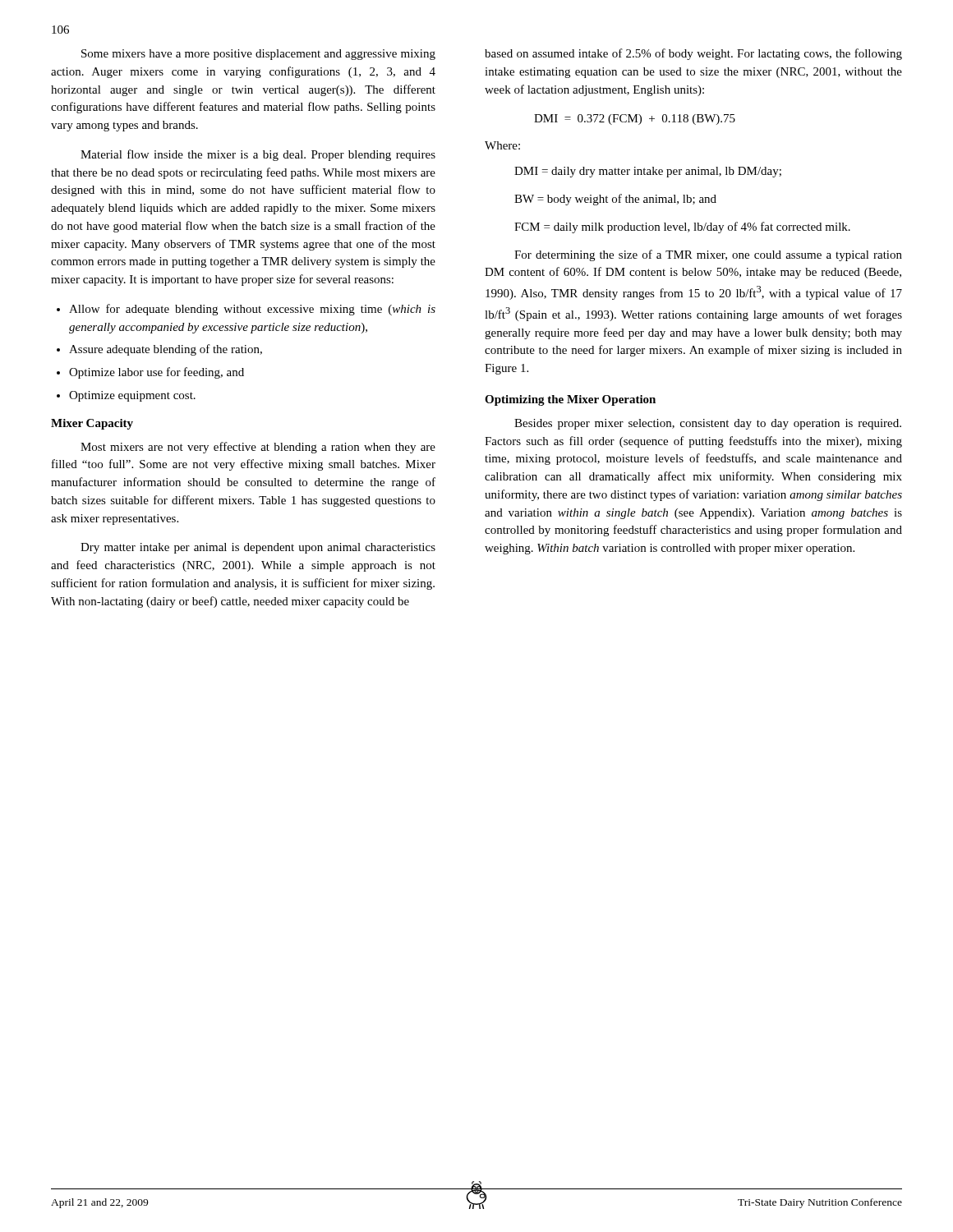Locate the text block that says "Besides proper mixer selection, consistent day to day"
The height and width of the screenshot is (1232, 953).
tap(693, 485)
